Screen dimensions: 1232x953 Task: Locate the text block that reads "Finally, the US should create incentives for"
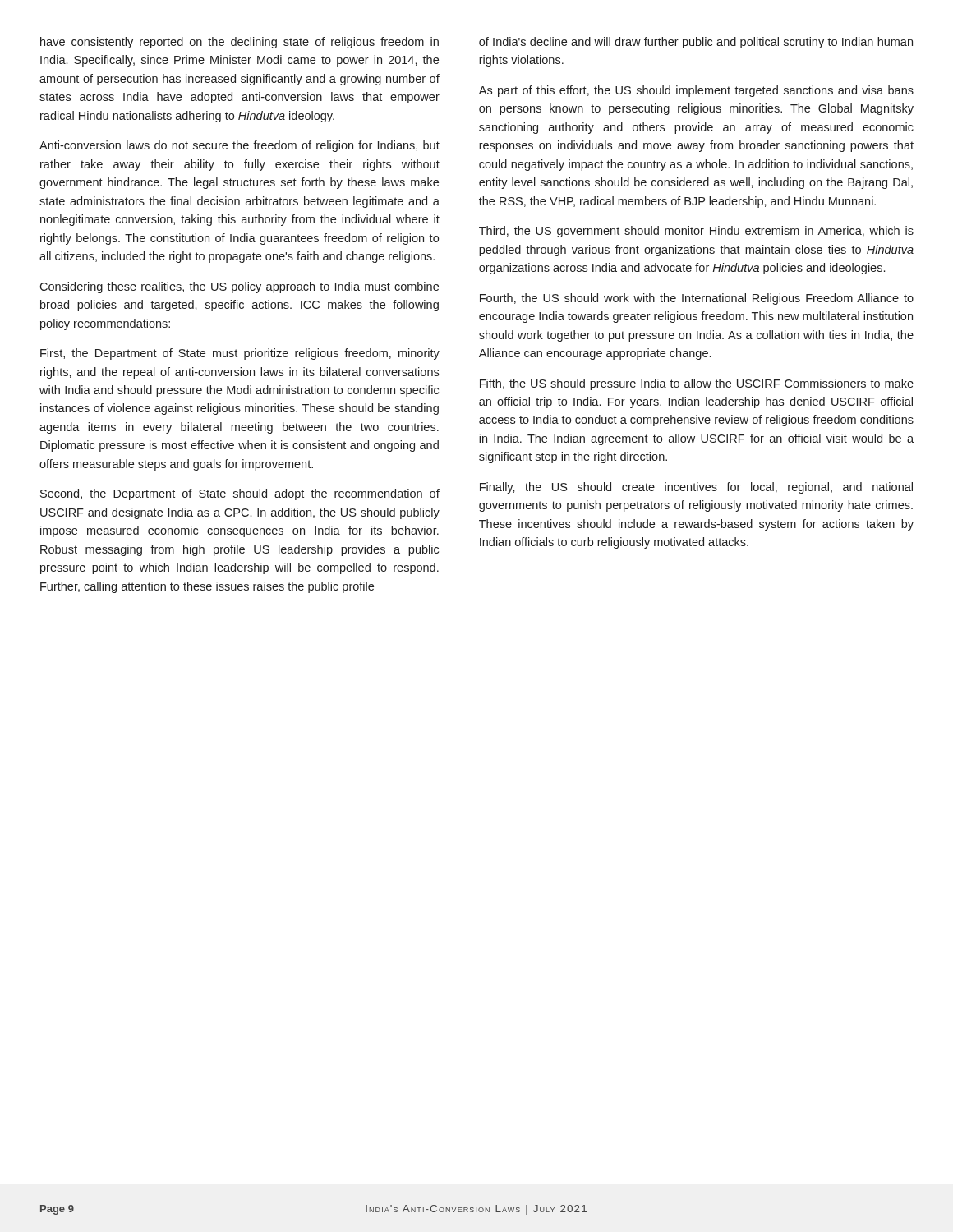(696, 515)
